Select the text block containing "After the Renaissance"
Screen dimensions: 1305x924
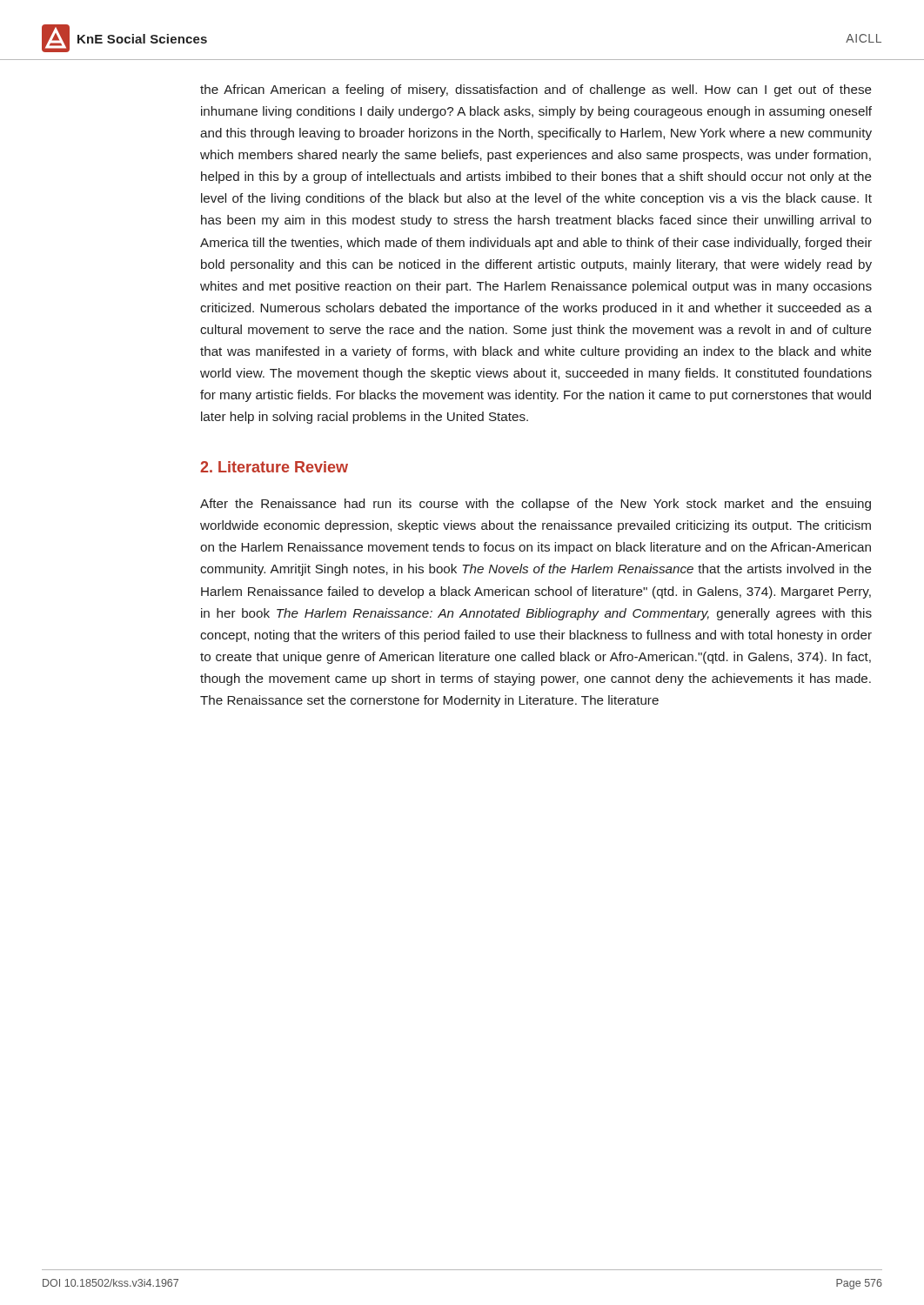pos(536,602)
